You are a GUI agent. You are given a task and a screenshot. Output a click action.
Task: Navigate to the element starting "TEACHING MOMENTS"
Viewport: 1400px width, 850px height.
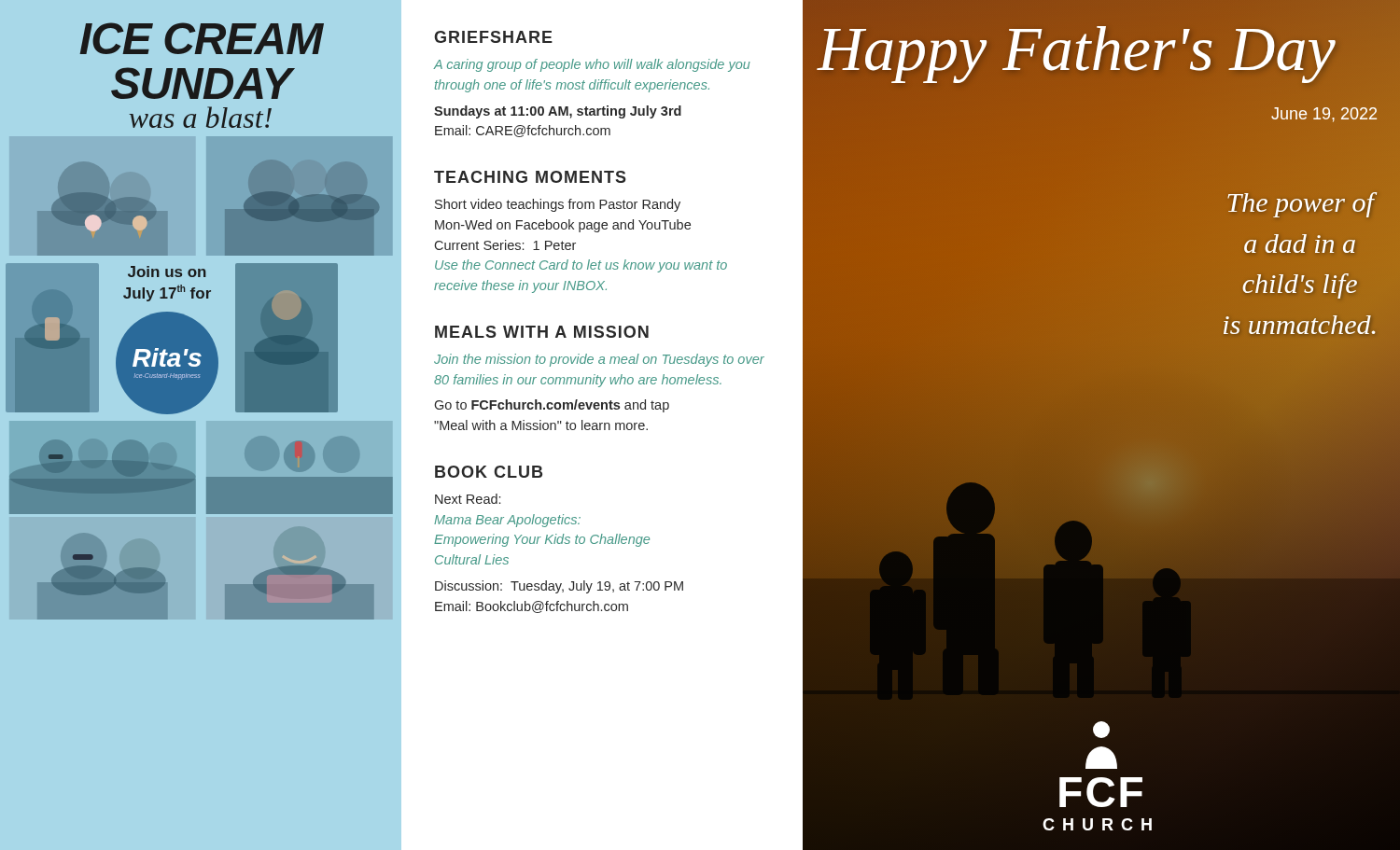pyautogui.click(x=531, y=177)
